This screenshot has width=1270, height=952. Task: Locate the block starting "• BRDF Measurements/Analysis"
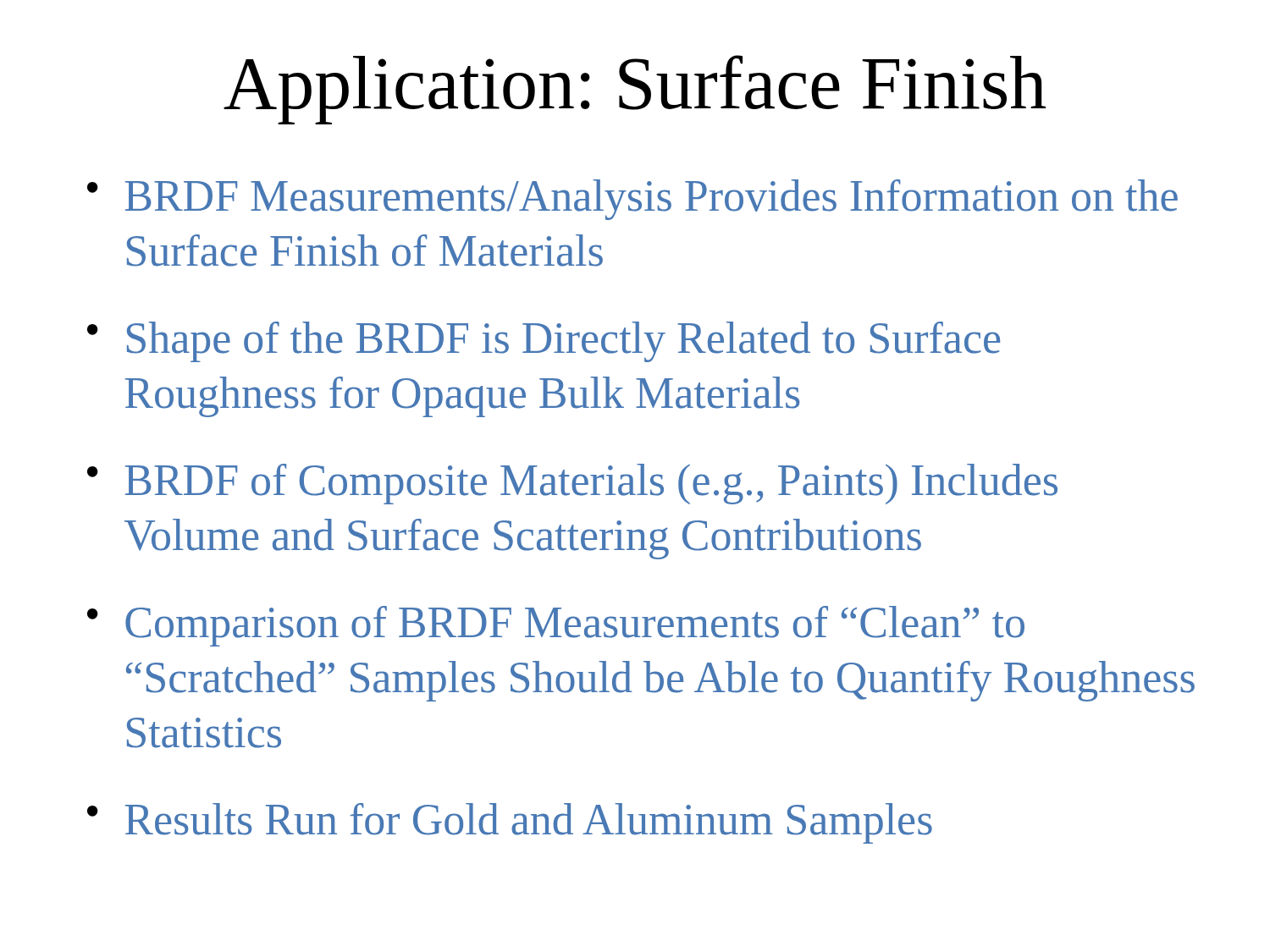[644, 223]
